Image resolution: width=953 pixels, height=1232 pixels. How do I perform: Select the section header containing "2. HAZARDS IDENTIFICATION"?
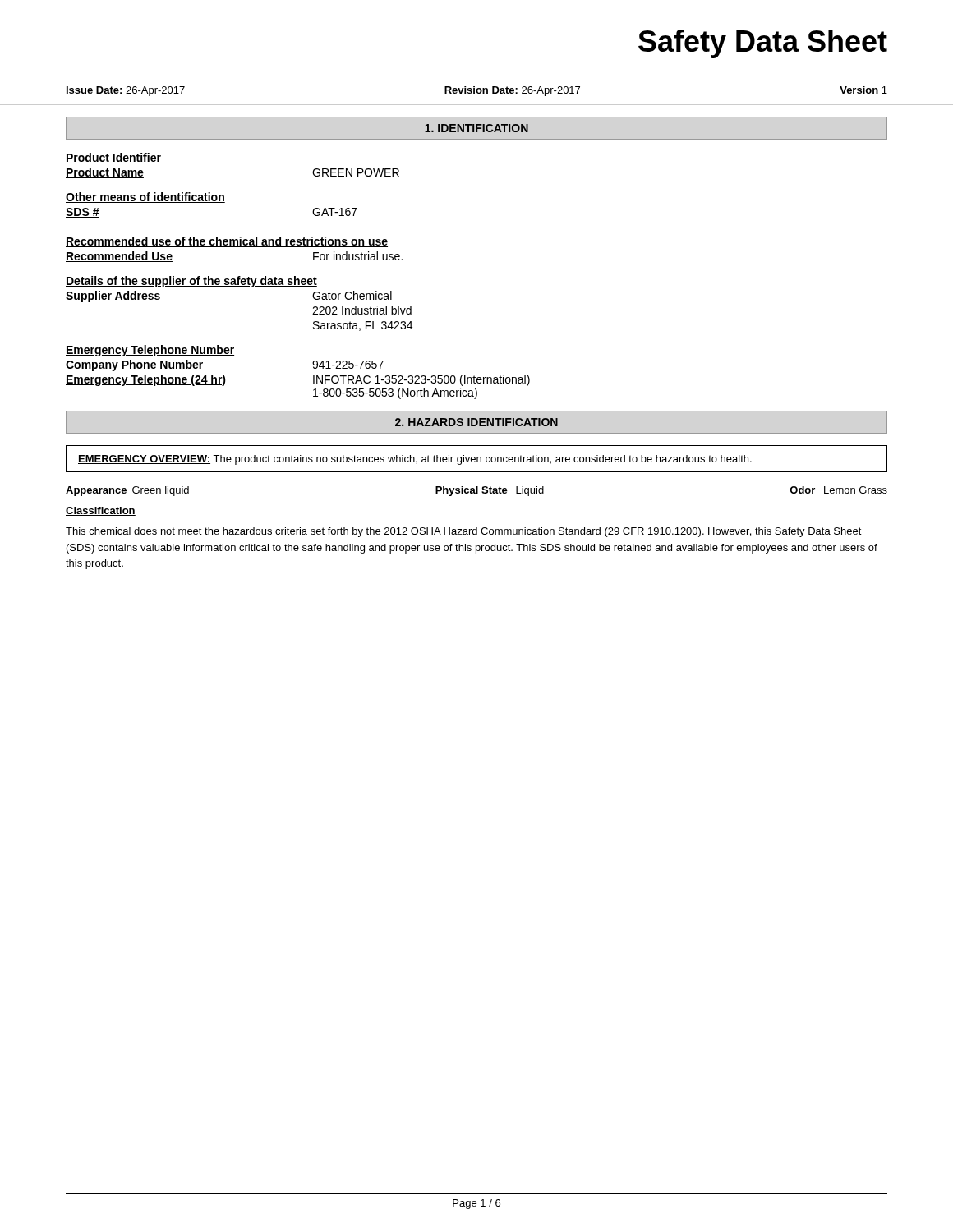pyautogui.click(x=476, y=422)
